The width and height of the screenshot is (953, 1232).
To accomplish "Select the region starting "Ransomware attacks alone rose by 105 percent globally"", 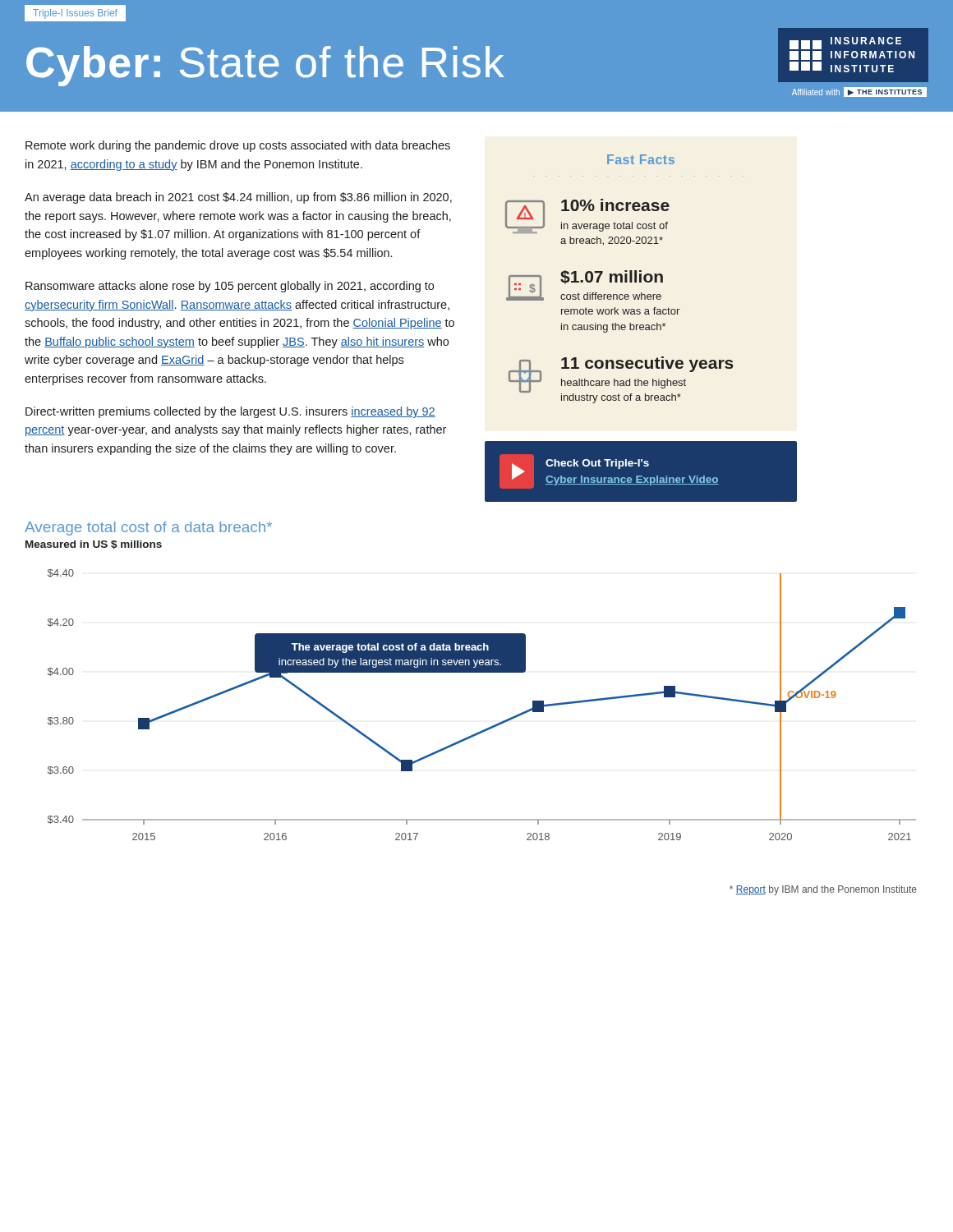I will (x=240, y=332).
